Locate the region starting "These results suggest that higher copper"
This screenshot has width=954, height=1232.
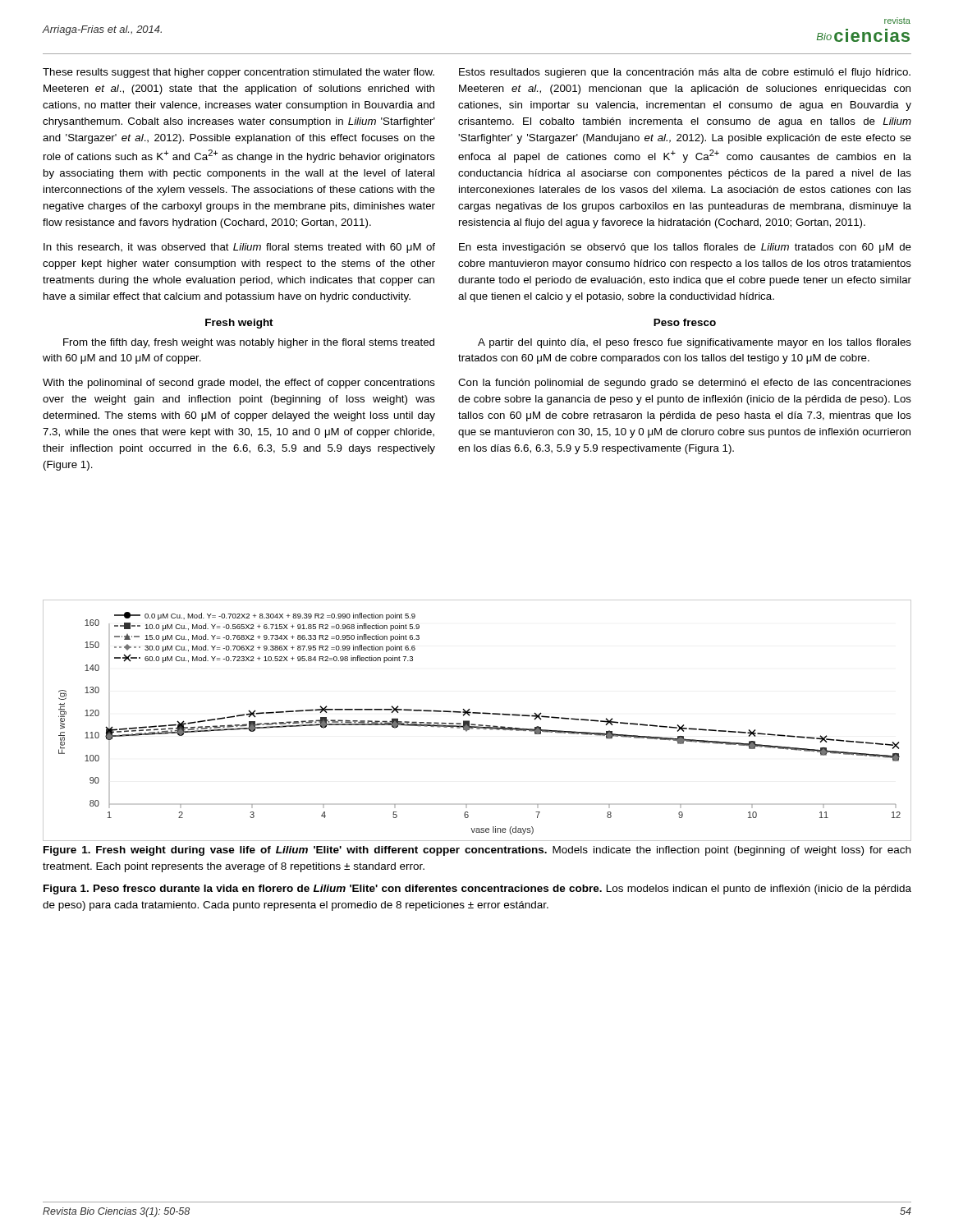[x=239, y=147]
